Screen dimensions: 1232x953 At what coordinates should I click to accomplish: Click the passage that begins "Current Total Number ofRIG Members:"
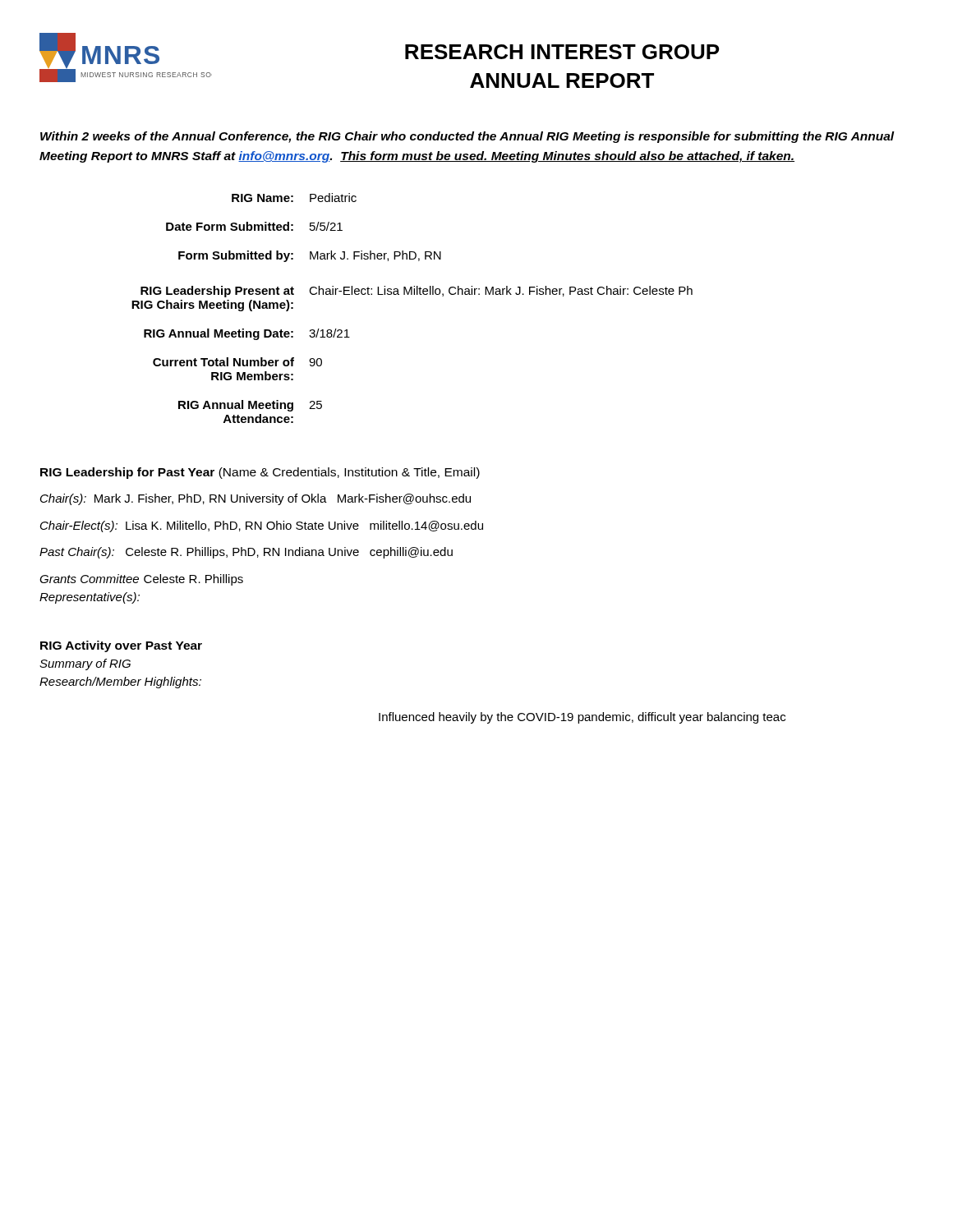pos(237,362)
